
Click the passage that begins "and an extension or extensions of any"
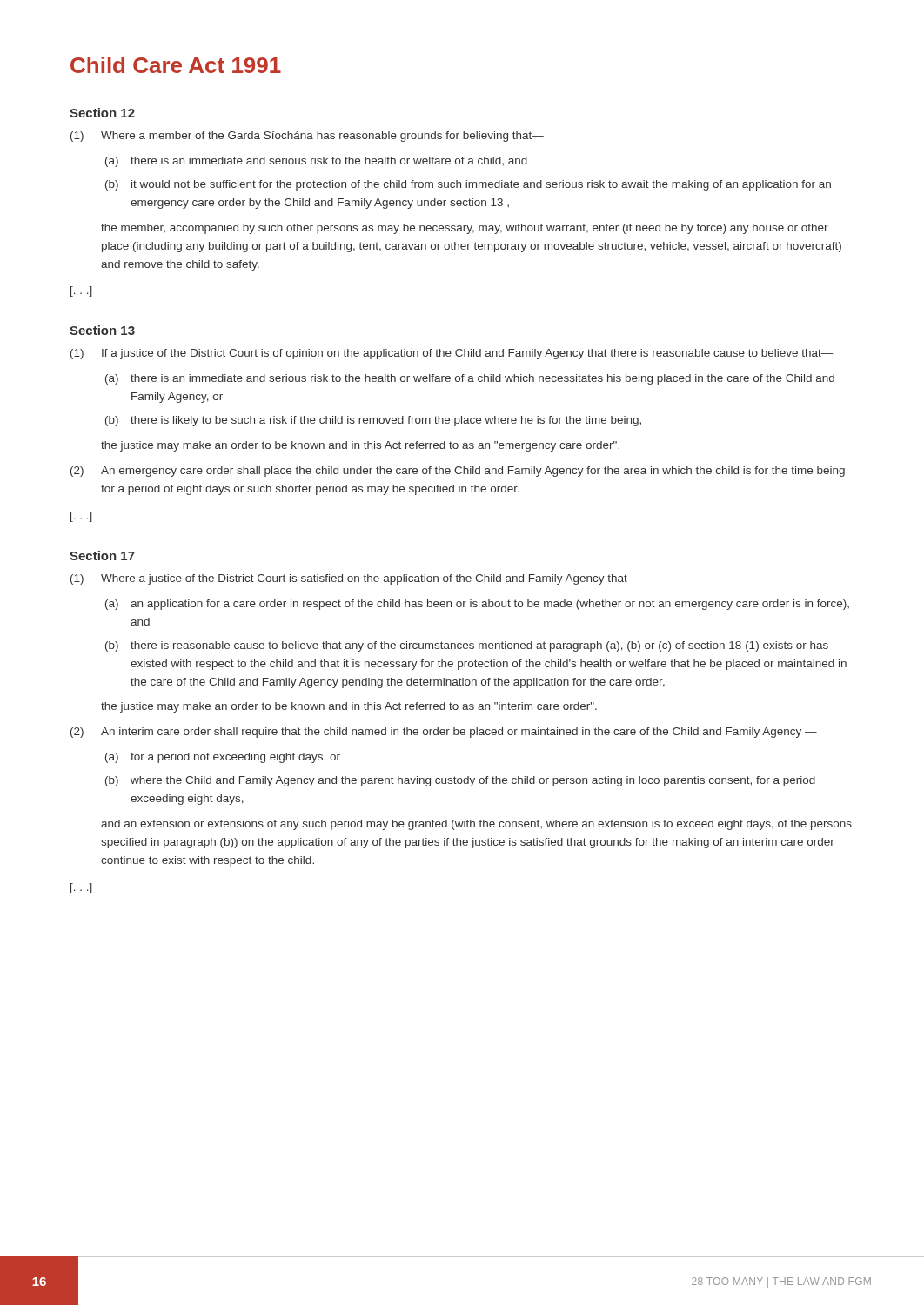pyautogui.click(x=476, y=842)
